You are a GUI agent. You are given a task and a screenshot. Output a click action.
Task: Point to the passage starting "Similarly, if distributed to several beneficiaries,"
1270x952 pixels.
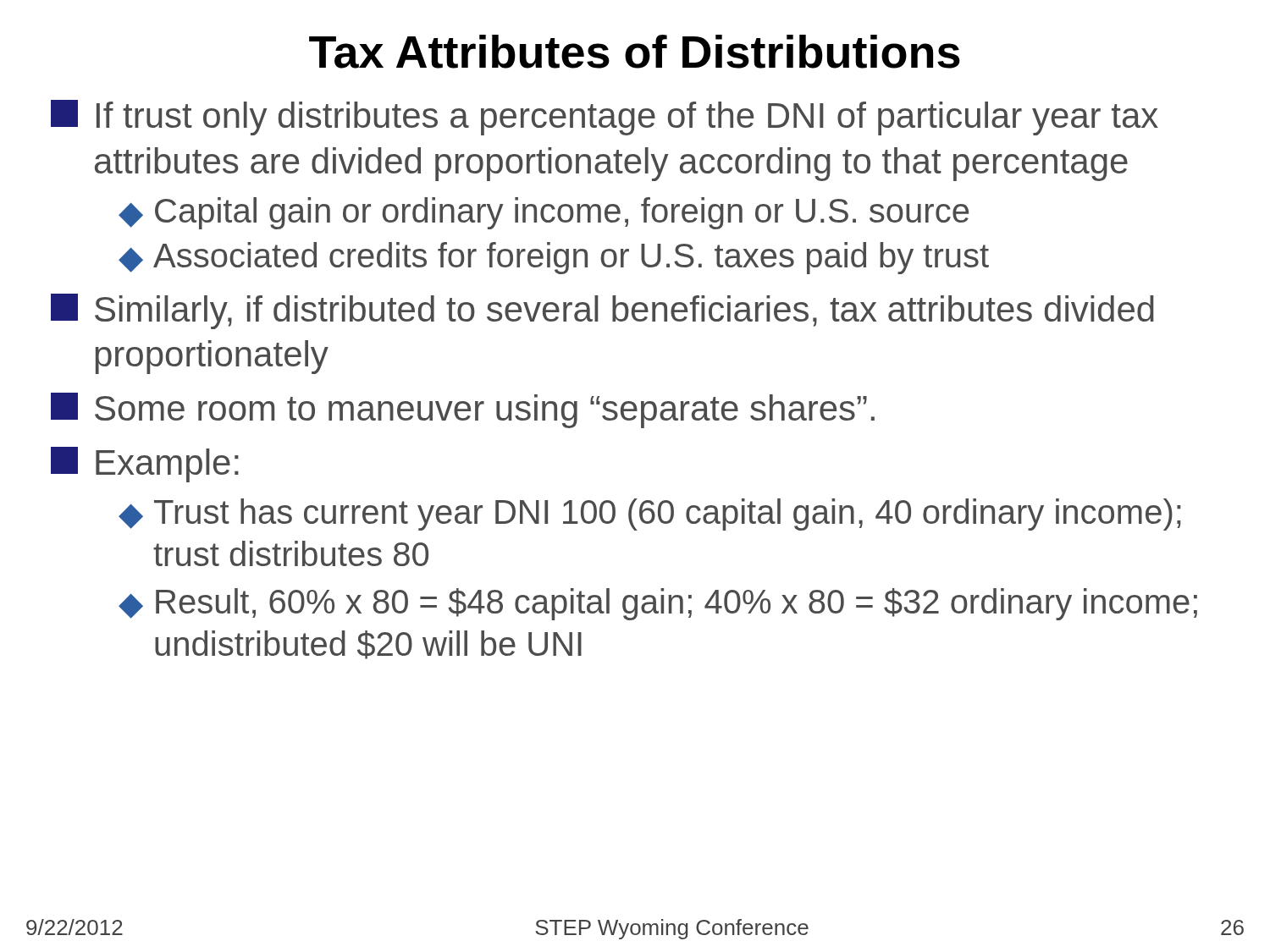tap(635, 332)
